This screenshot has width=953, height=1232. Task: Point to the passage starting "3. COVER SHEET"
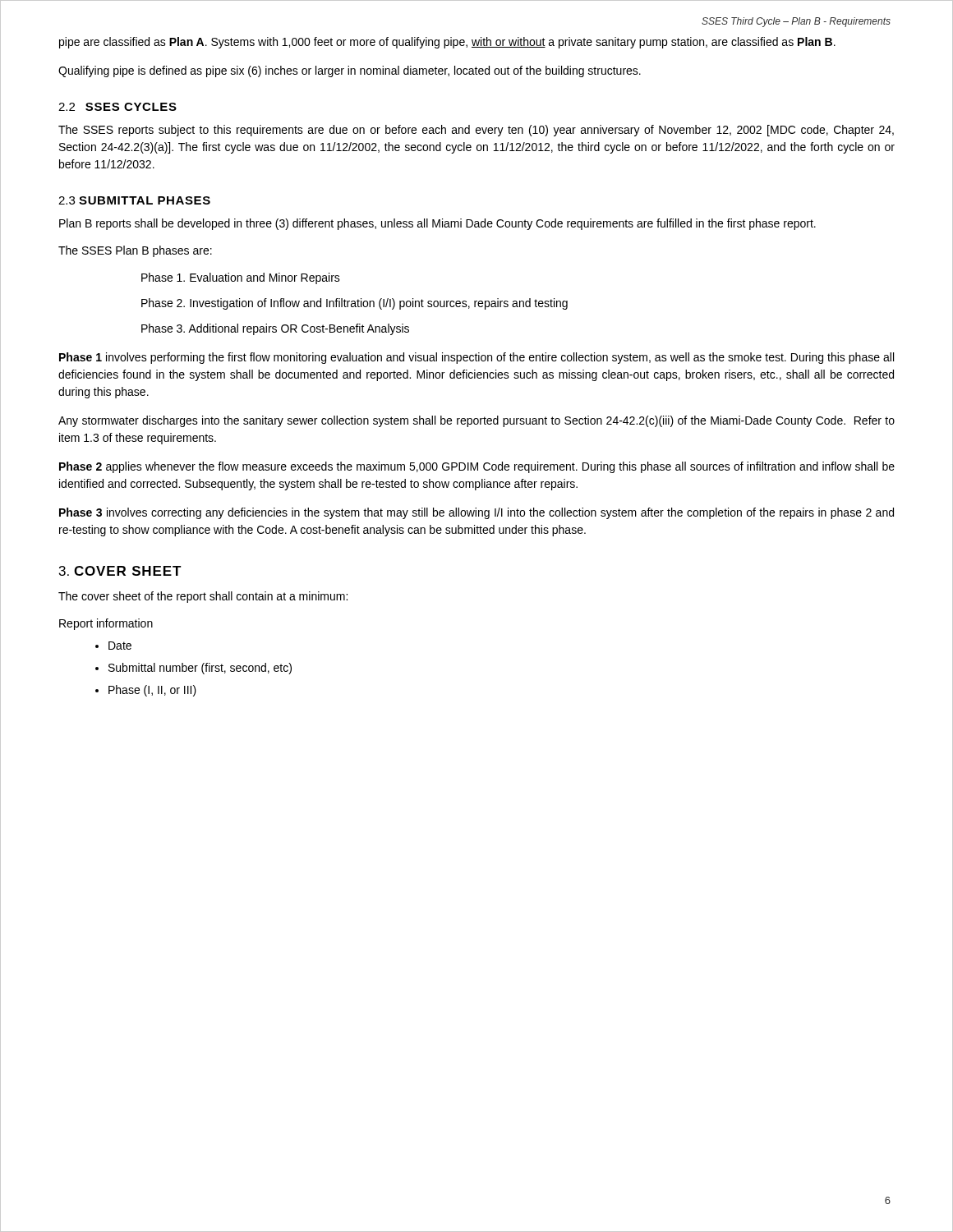coord(120,571)
